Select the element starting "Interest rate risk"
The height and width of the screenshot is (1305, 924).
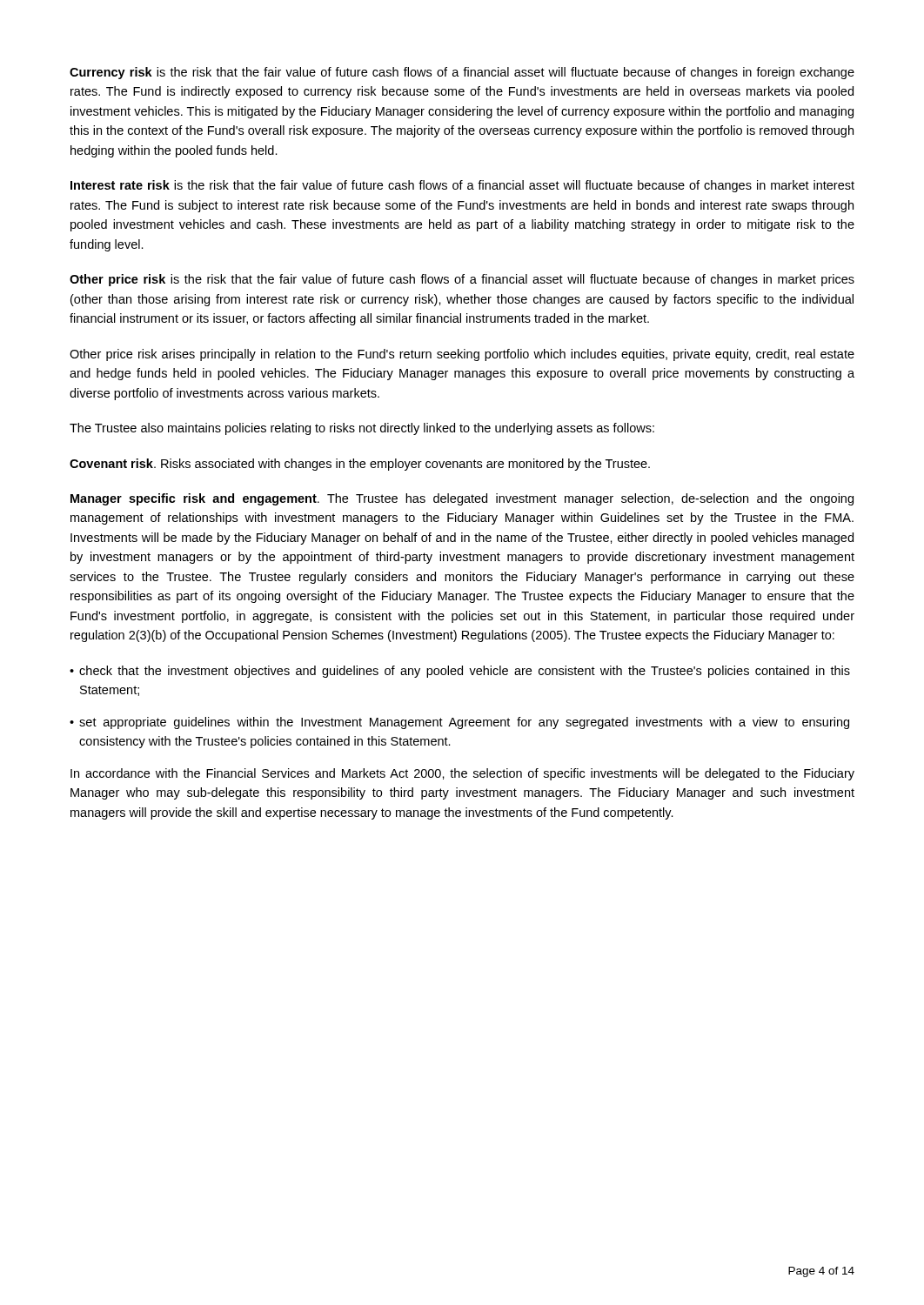(462, 215)
